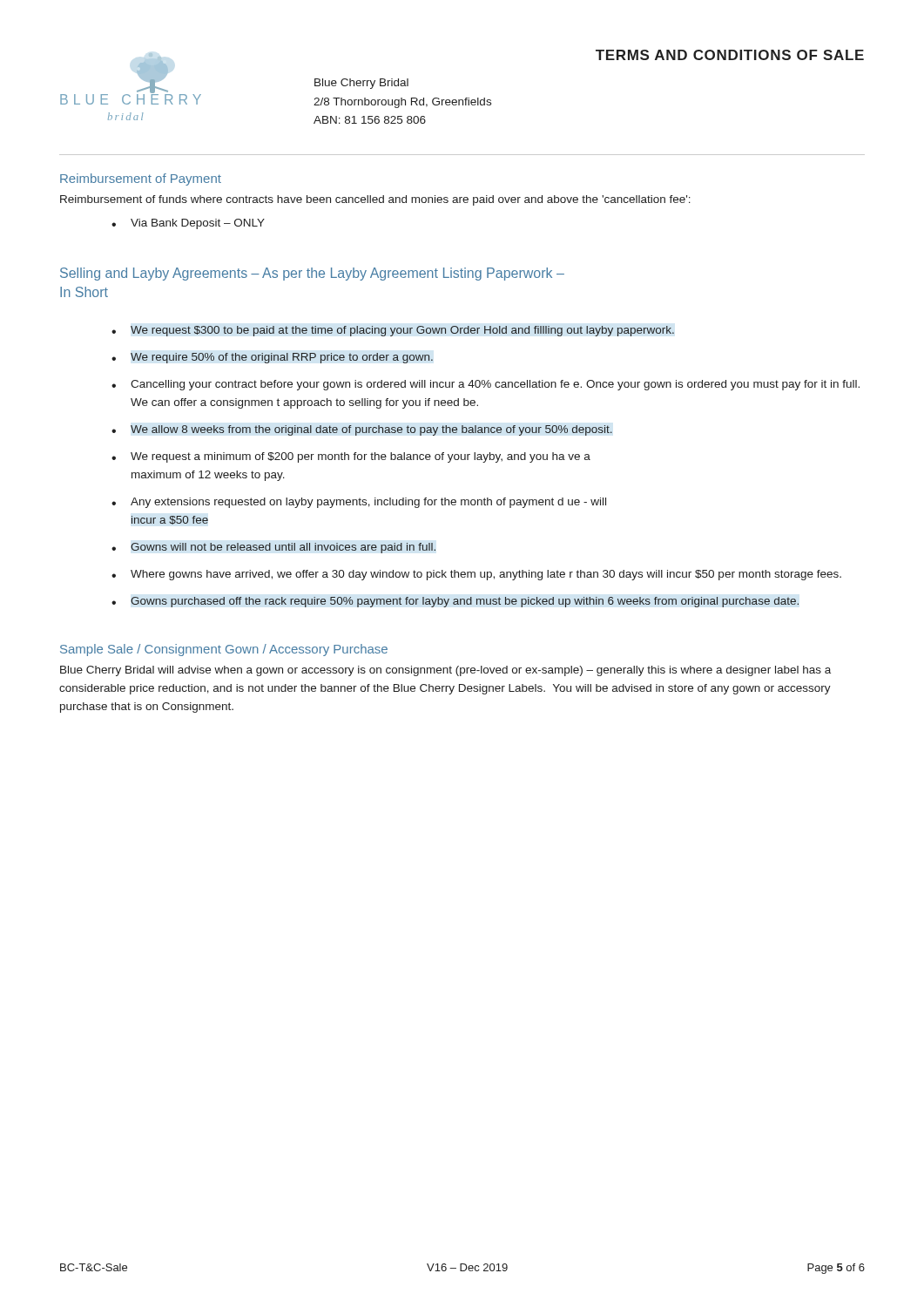Select the element starting "We require 50% of the original RRP"

pos(282,357)
